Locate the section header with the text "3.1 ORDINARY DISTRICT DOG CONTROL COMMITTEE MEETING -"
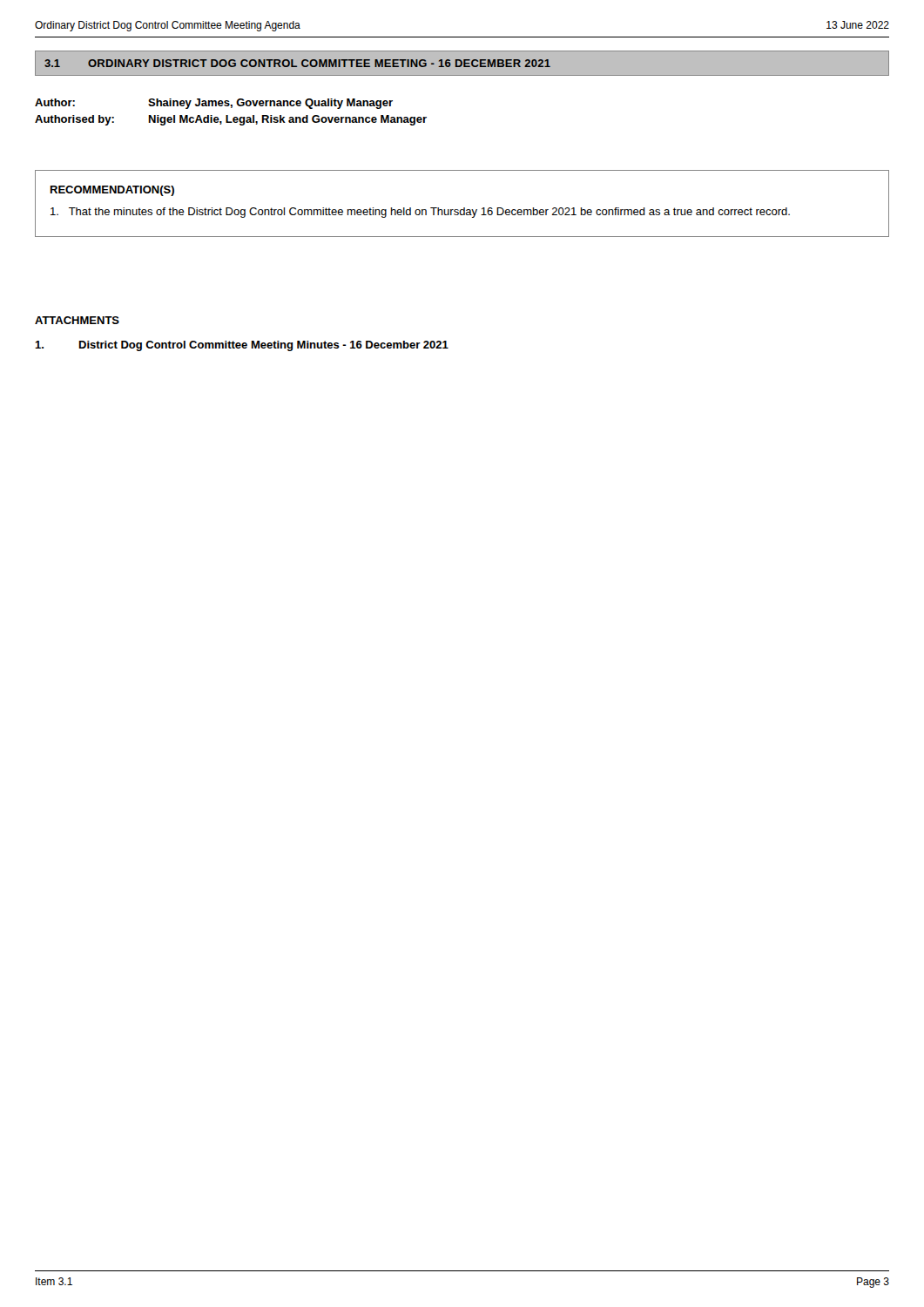Viewport: 924px width, 1307px height. pos(298,63)
